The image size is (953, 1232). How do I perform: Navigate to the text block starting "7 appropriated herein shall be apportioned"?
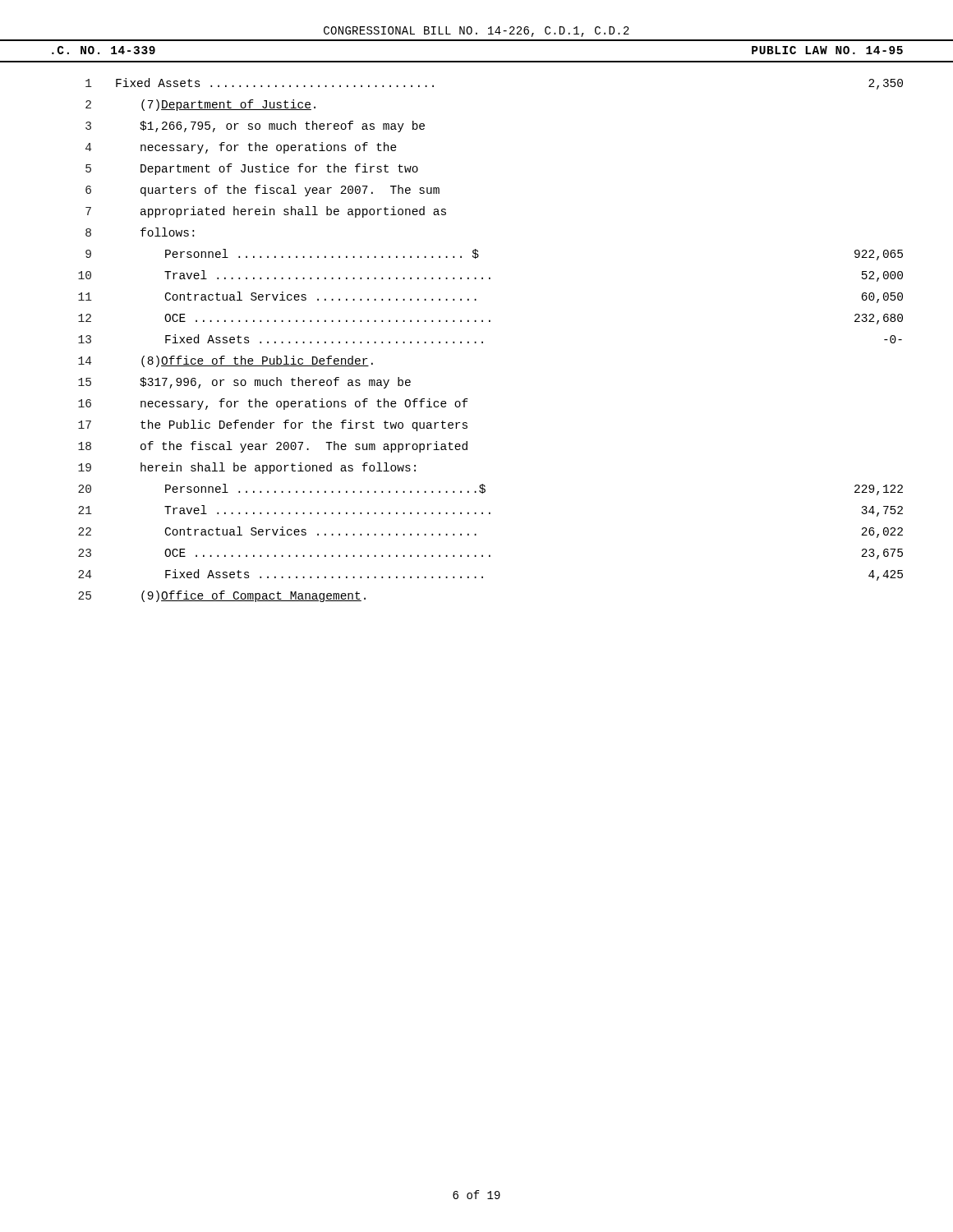(x=266, y=212)
